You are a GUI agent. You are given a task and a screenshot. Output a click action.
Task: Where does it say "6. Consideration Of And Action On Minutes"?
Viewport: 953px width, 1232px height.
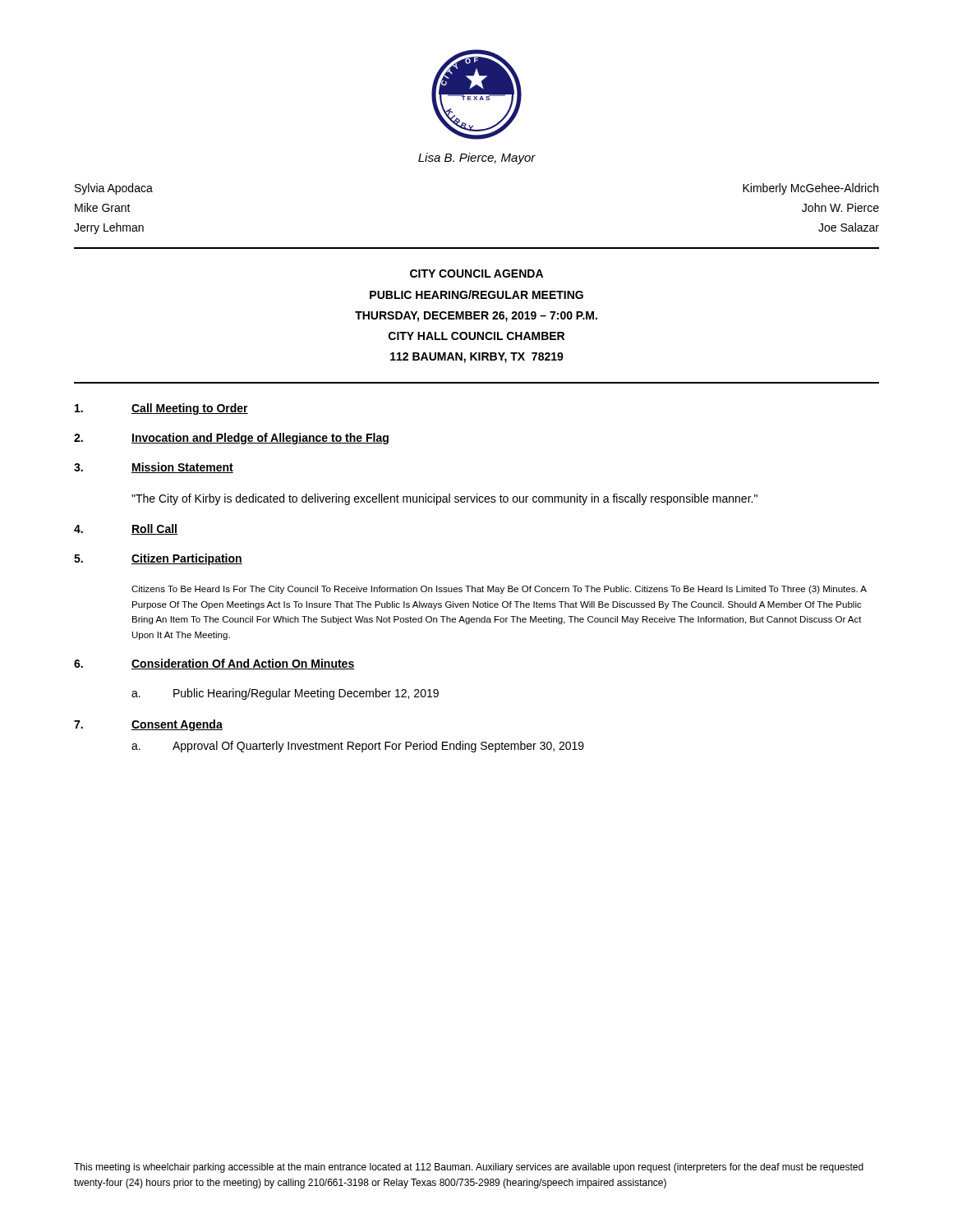(x=214, y=664)
